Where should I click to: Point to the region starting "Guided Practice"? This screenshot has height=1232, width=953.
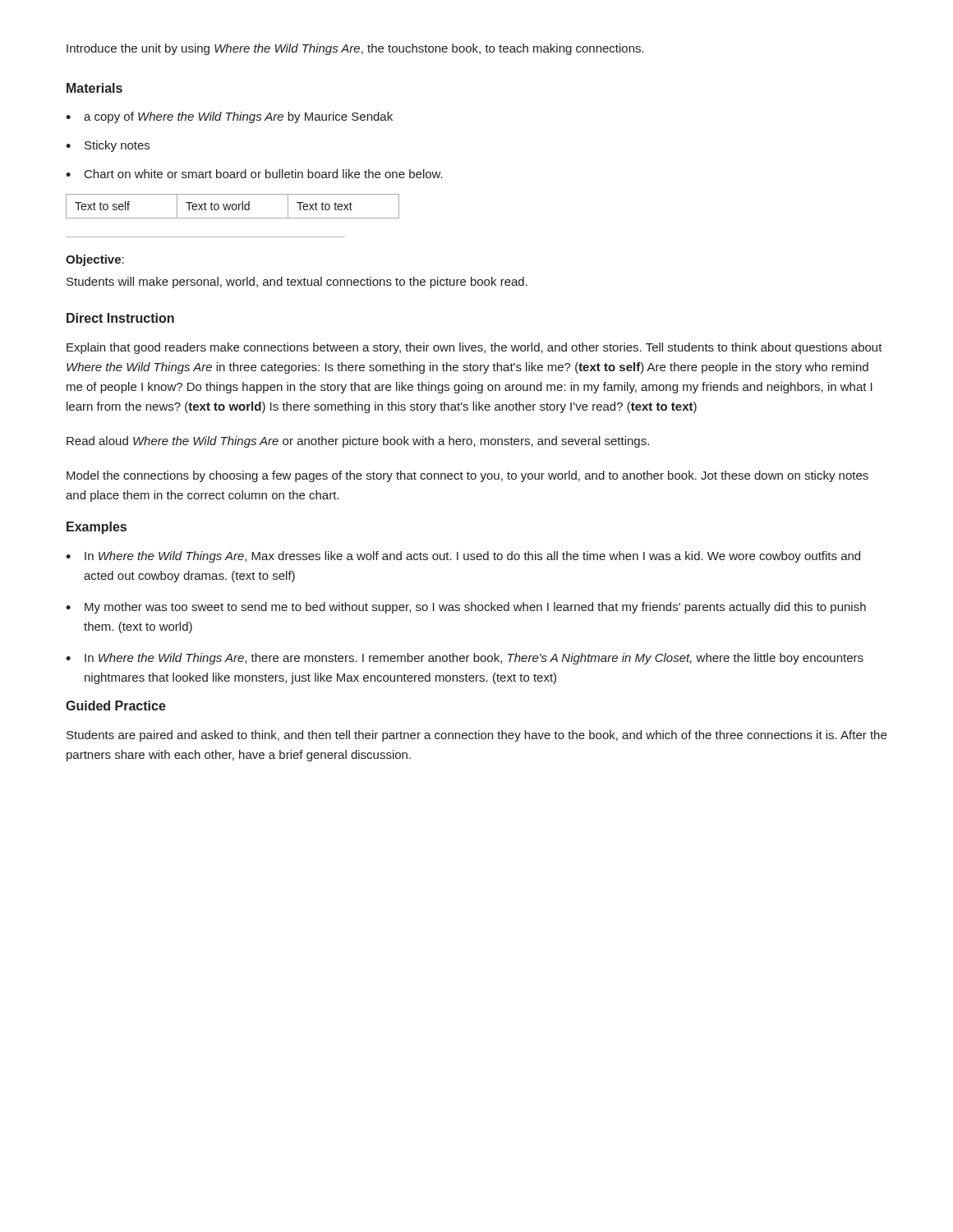tap(116, 706)
